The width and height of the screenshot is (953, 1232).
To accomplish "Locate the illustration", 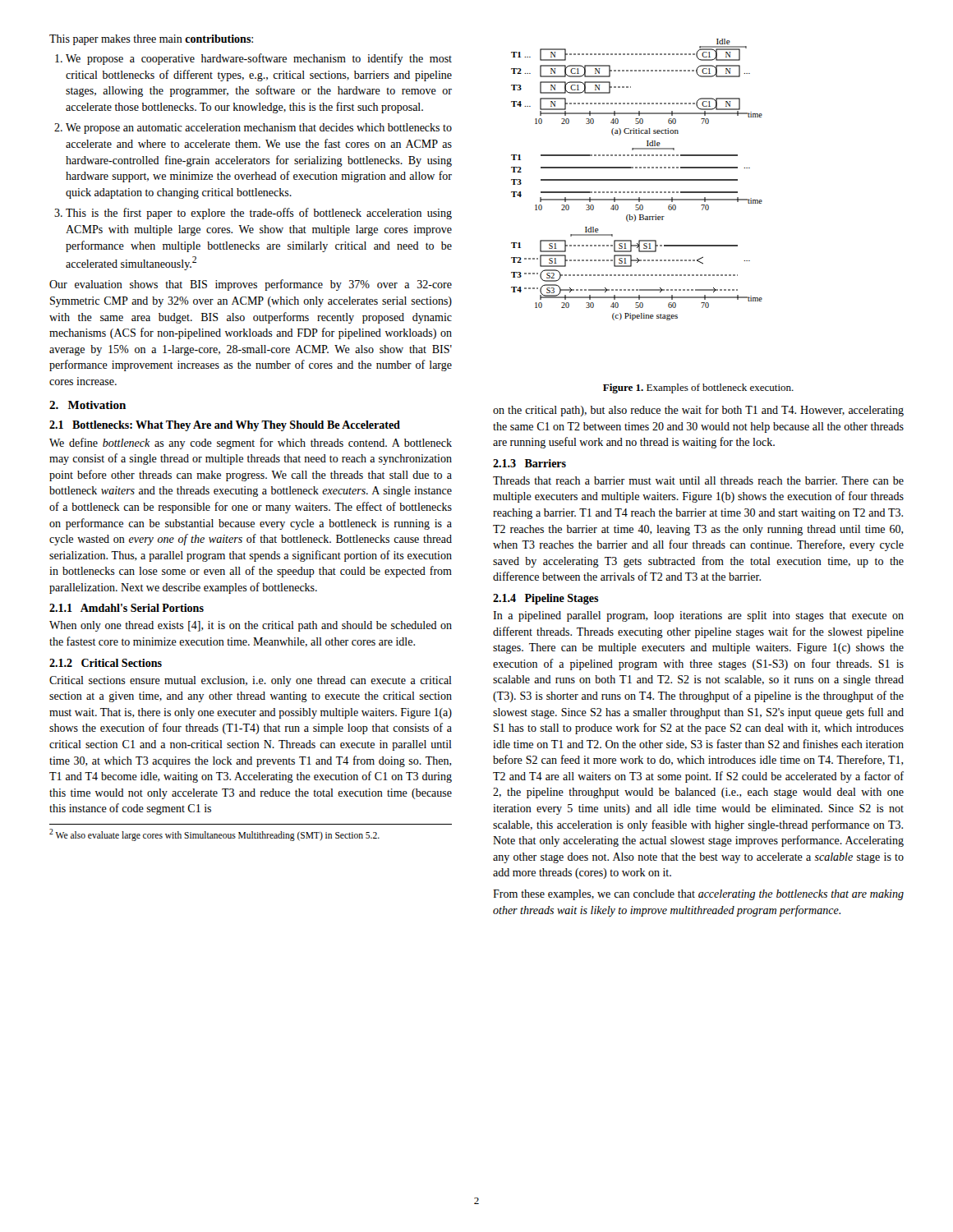I will [690, 205].
